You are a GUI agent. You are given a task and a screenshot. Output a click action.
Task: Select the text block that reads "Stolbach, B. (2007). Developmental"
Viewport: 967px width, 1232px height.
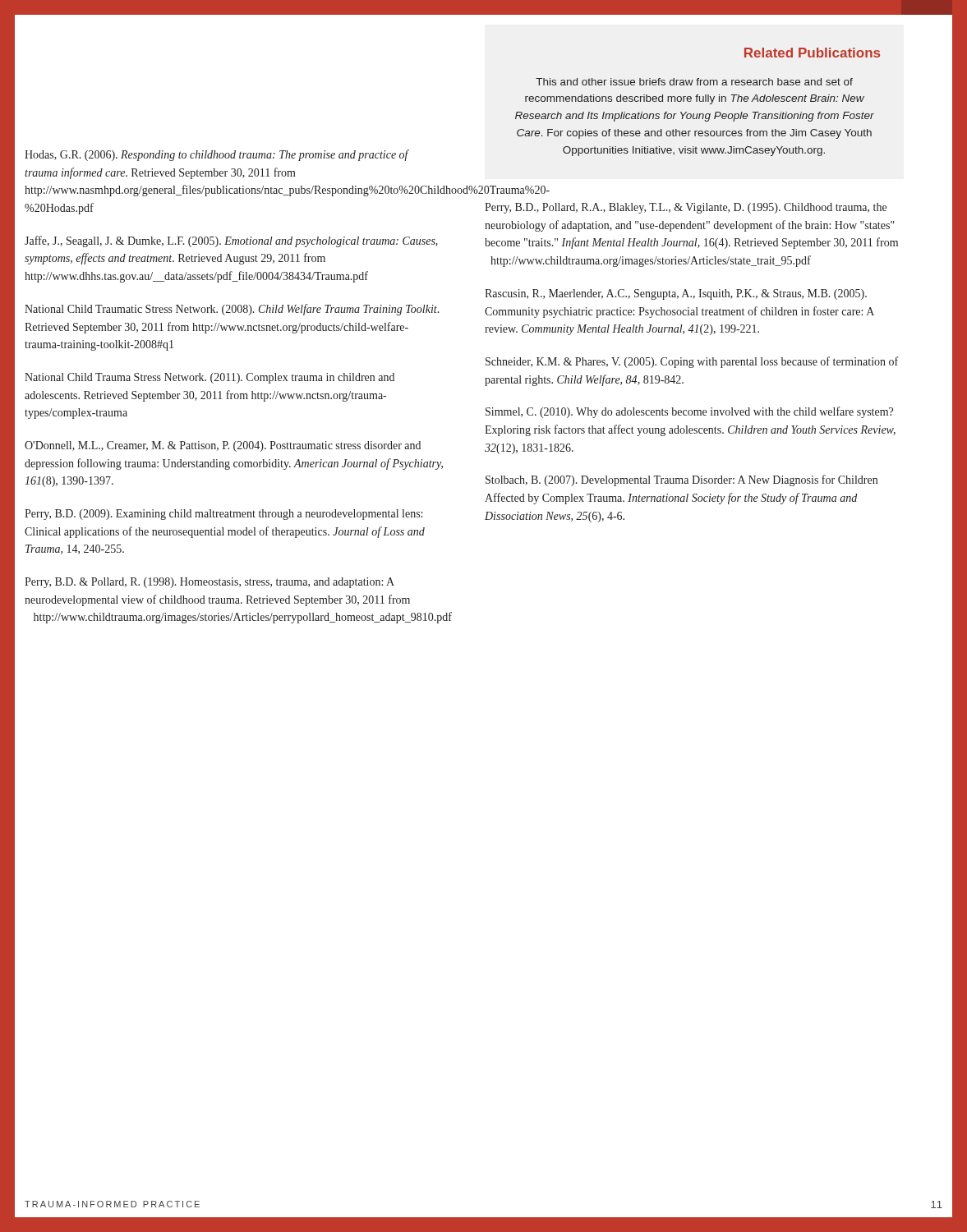click(x=681, y=498)
